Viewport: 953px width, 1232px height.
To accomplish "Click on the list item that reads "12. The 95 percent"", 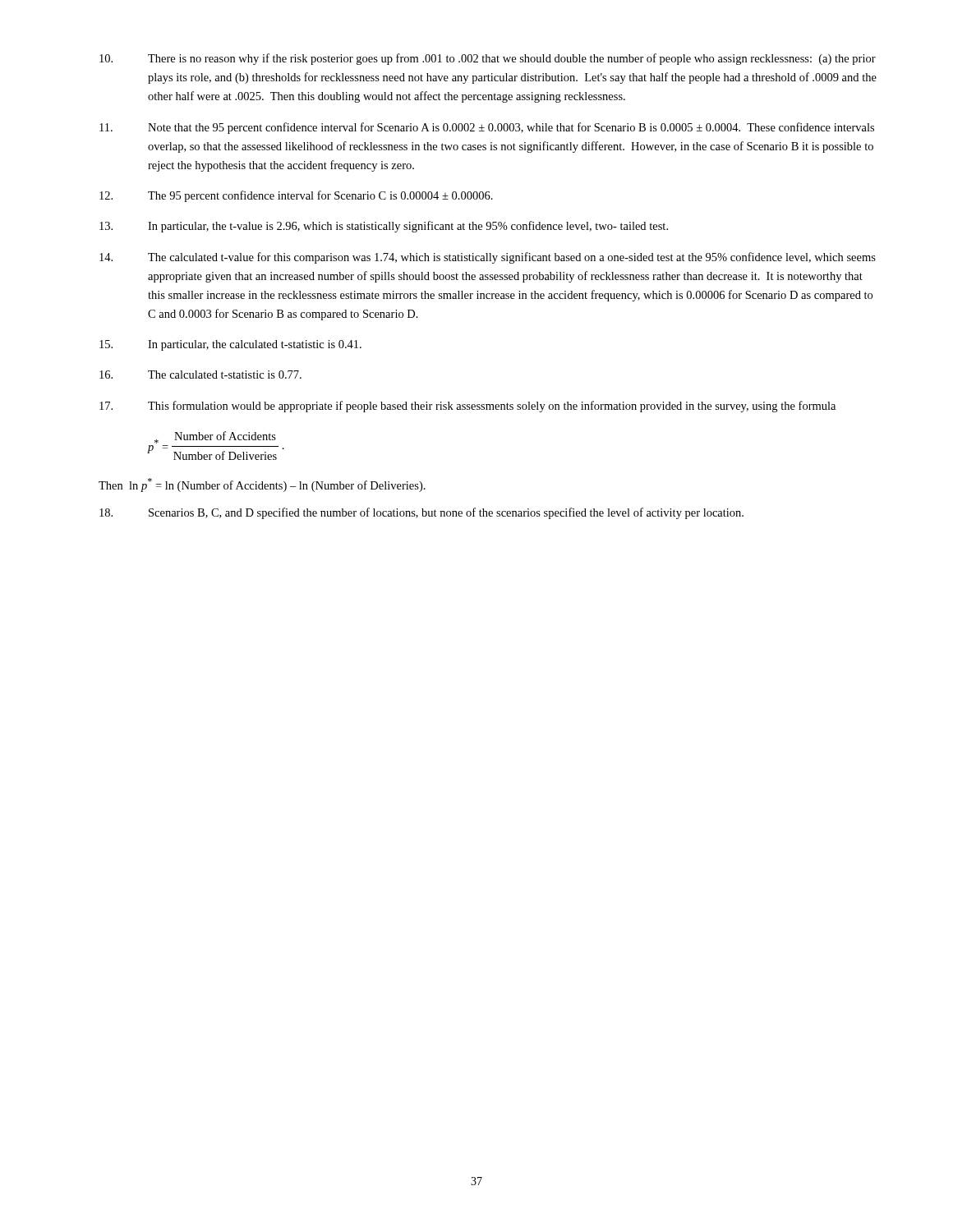I will 489,196.
